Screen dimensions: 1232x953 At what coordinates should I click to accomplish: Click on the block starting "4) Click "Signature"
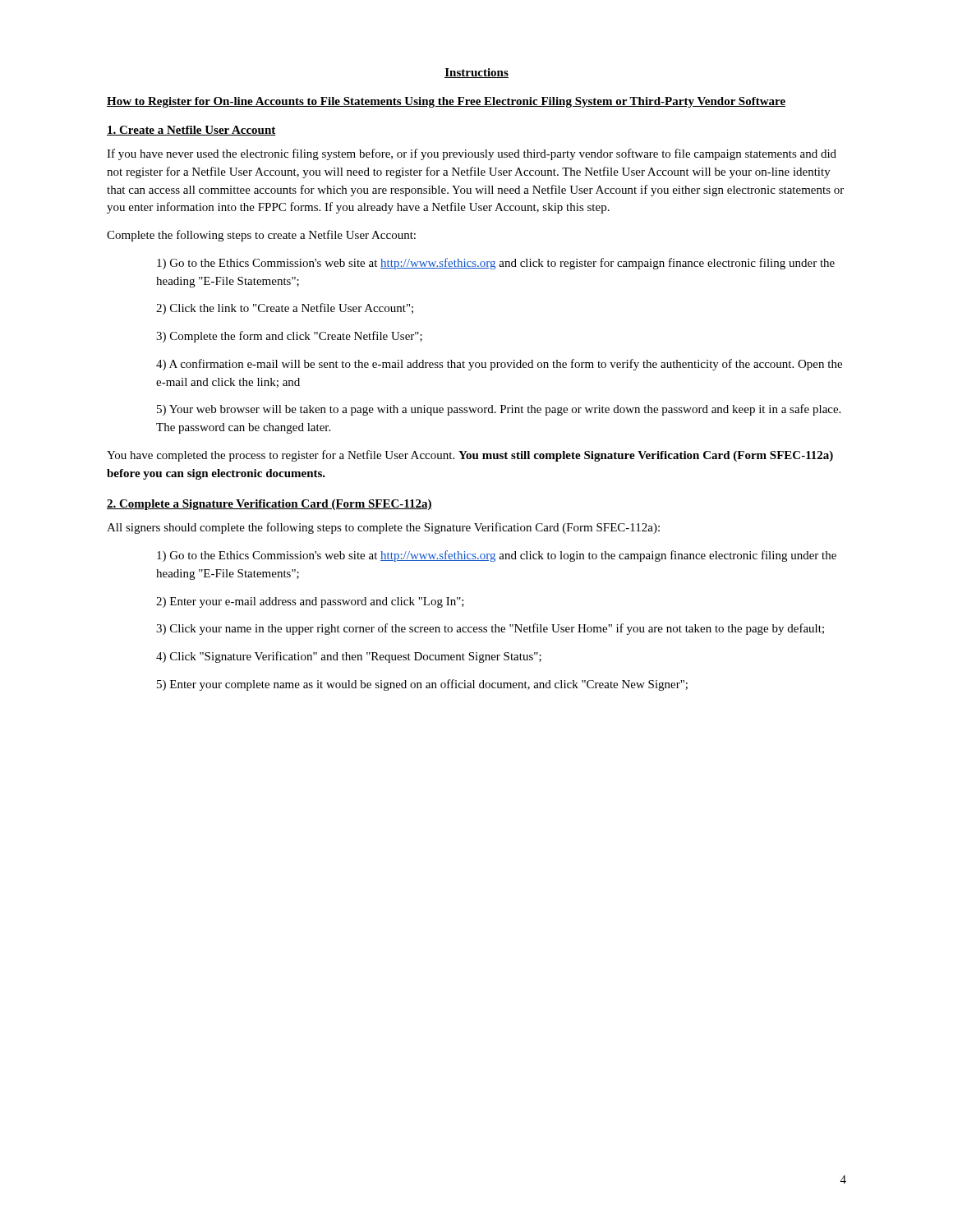click(349, 656)
